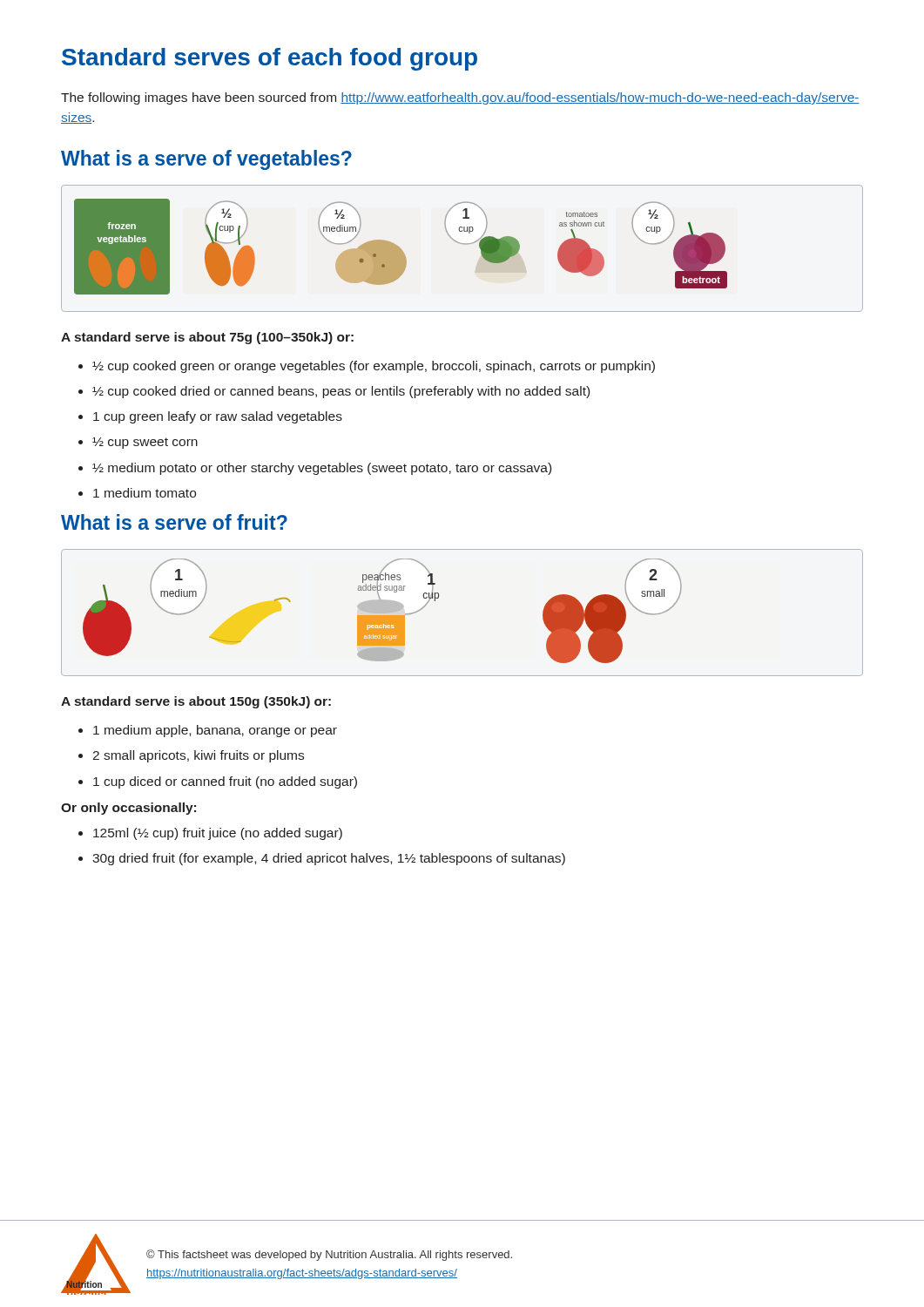The width and height of the screenshot is (924, 1307).
Task: Find the text block that says "A standard serve is about 150g"
Action: pos(196,702)
